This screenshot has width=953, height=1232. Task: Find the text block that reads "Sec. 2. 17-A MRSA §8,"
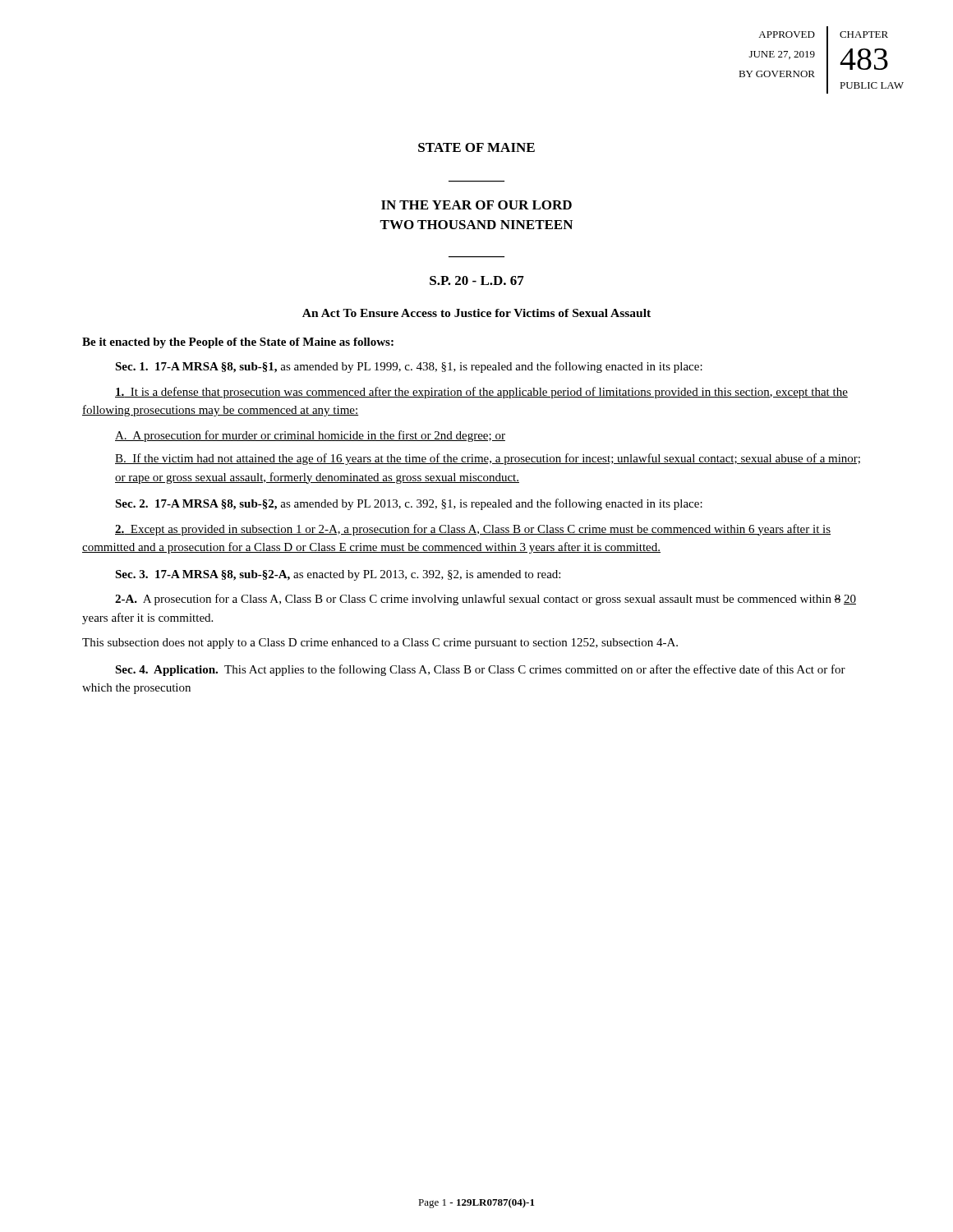(409, 503)
